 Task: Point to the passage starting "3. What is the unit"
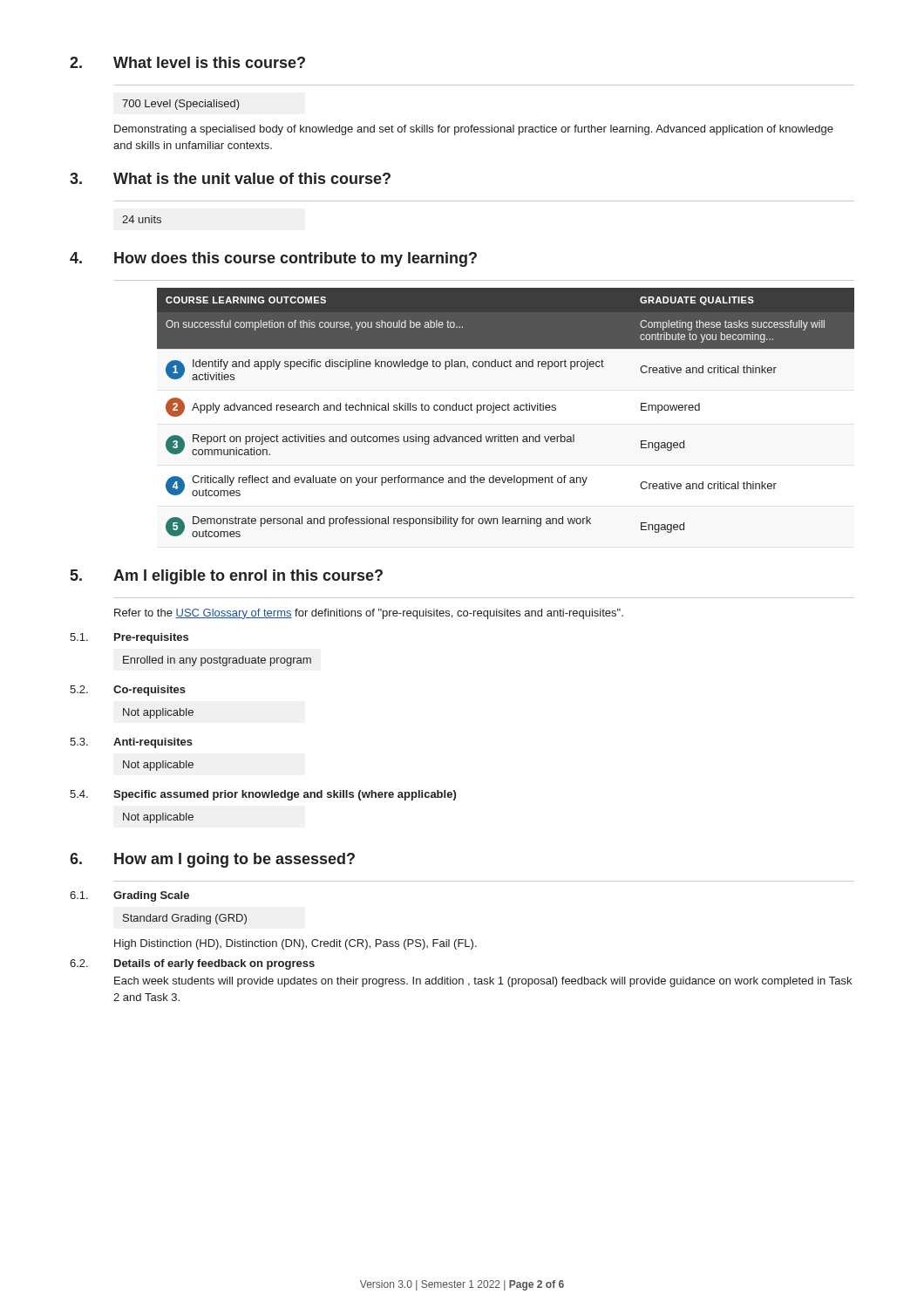point(231,179)
